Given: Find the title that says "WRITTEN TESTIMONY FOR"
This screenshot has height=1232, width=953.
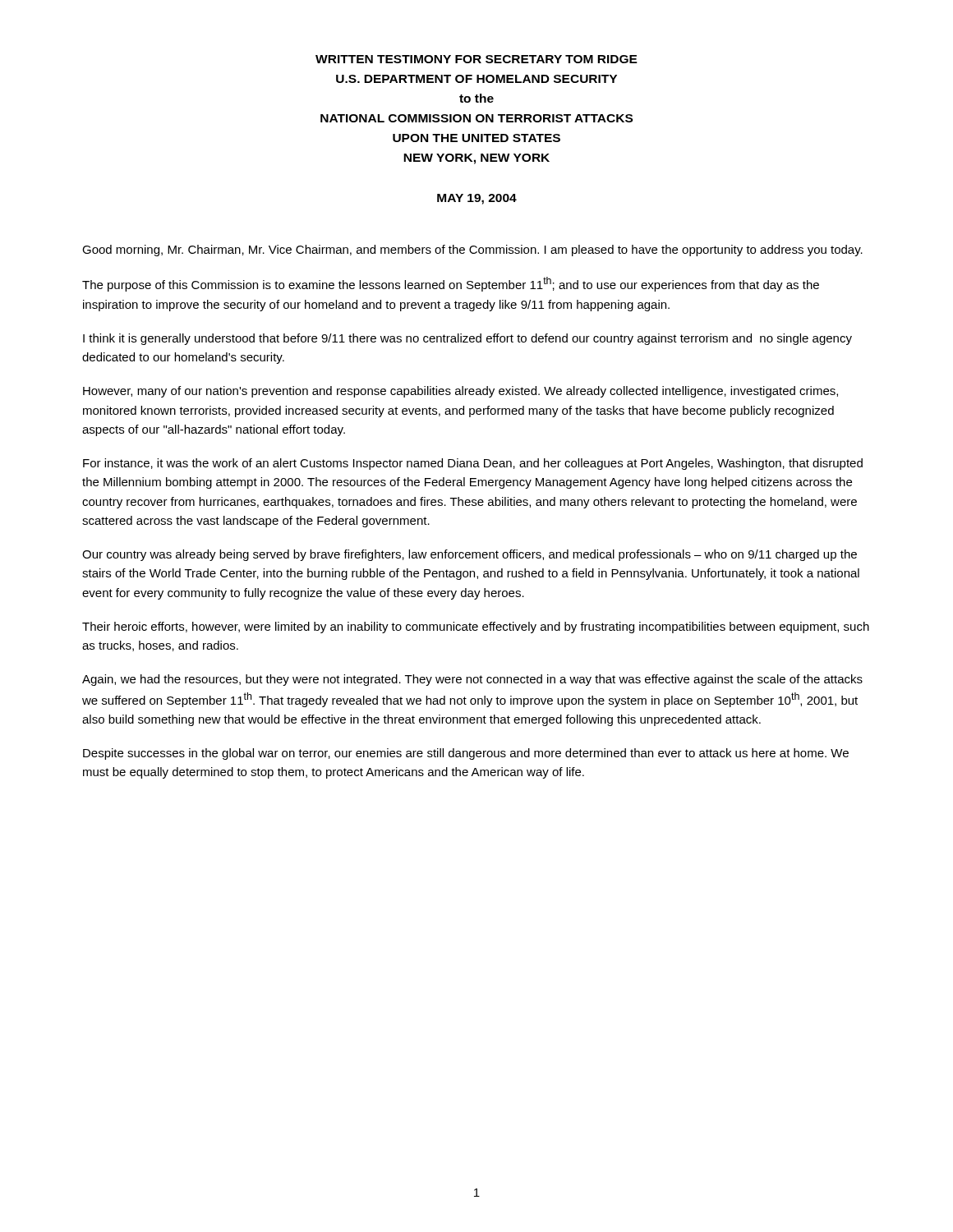Looking at the screenshot, I should click(476, 108).
